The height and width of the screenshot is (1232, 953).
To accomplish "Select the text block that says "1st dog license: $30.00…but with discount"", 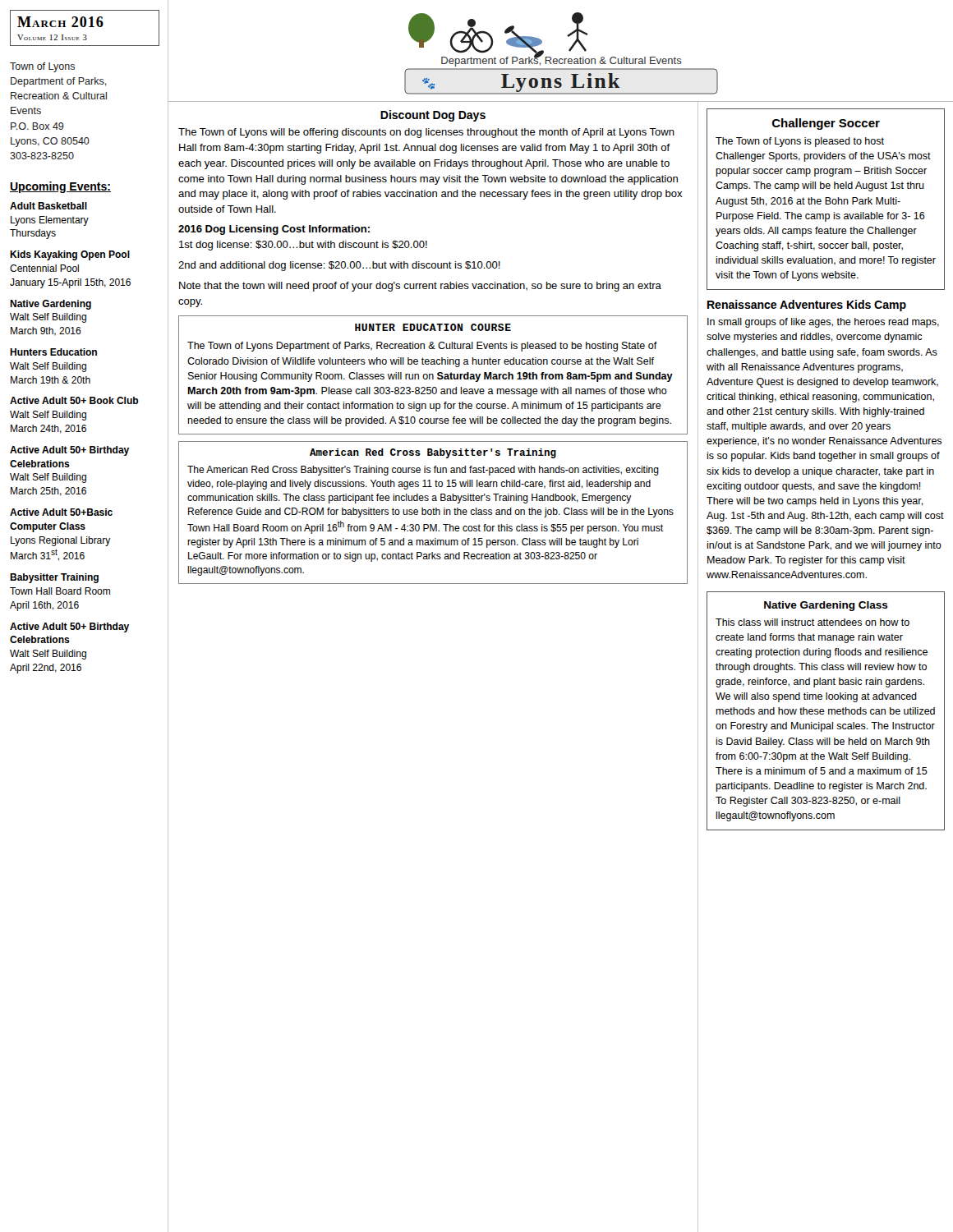I will tap(433, 273).
